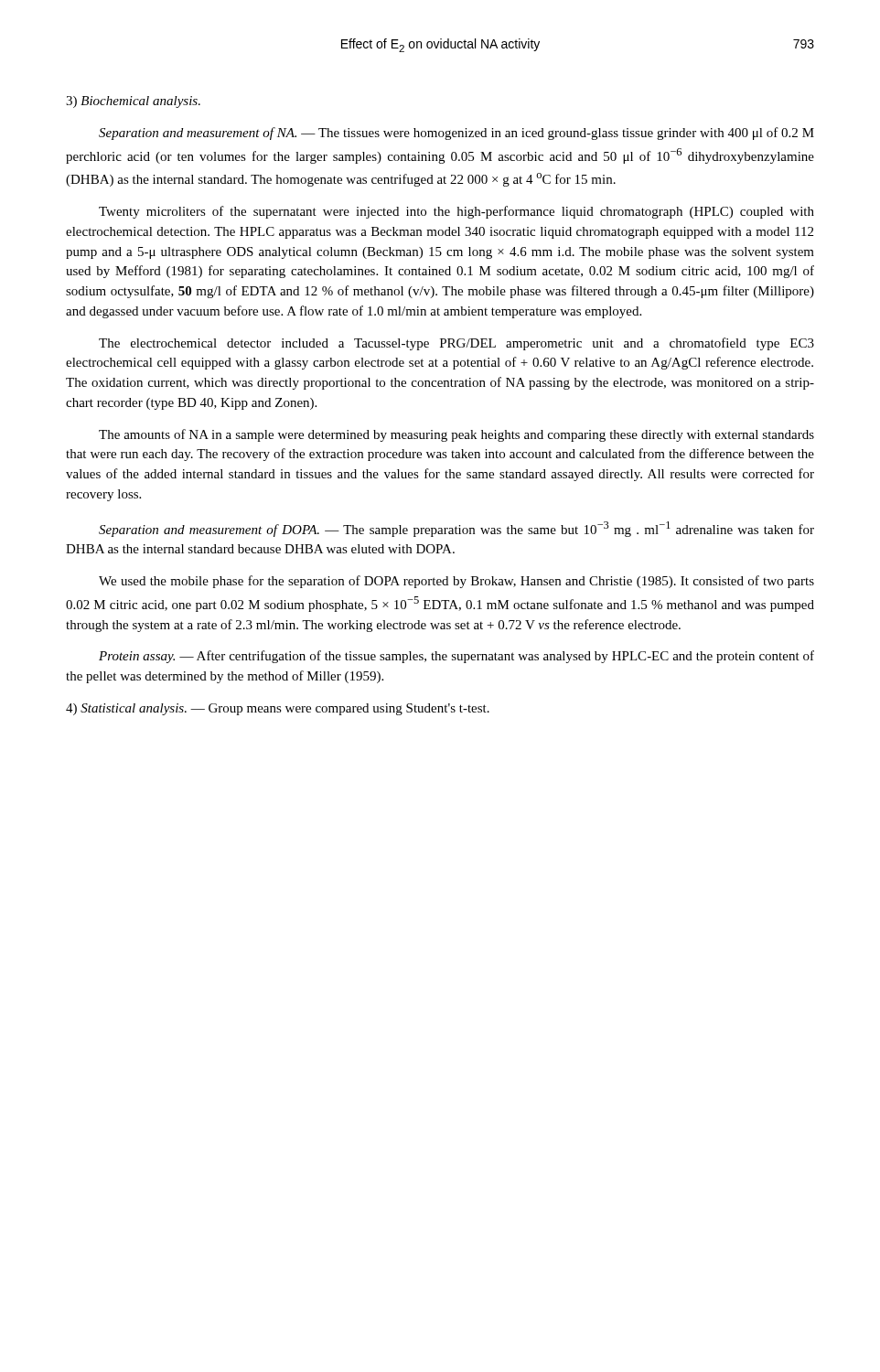Viewport: 880px width, 1372px height.
Task: Select the text block that reads "The electrochemical detector included a Tacussel-type"
Action: click(440, 372)
